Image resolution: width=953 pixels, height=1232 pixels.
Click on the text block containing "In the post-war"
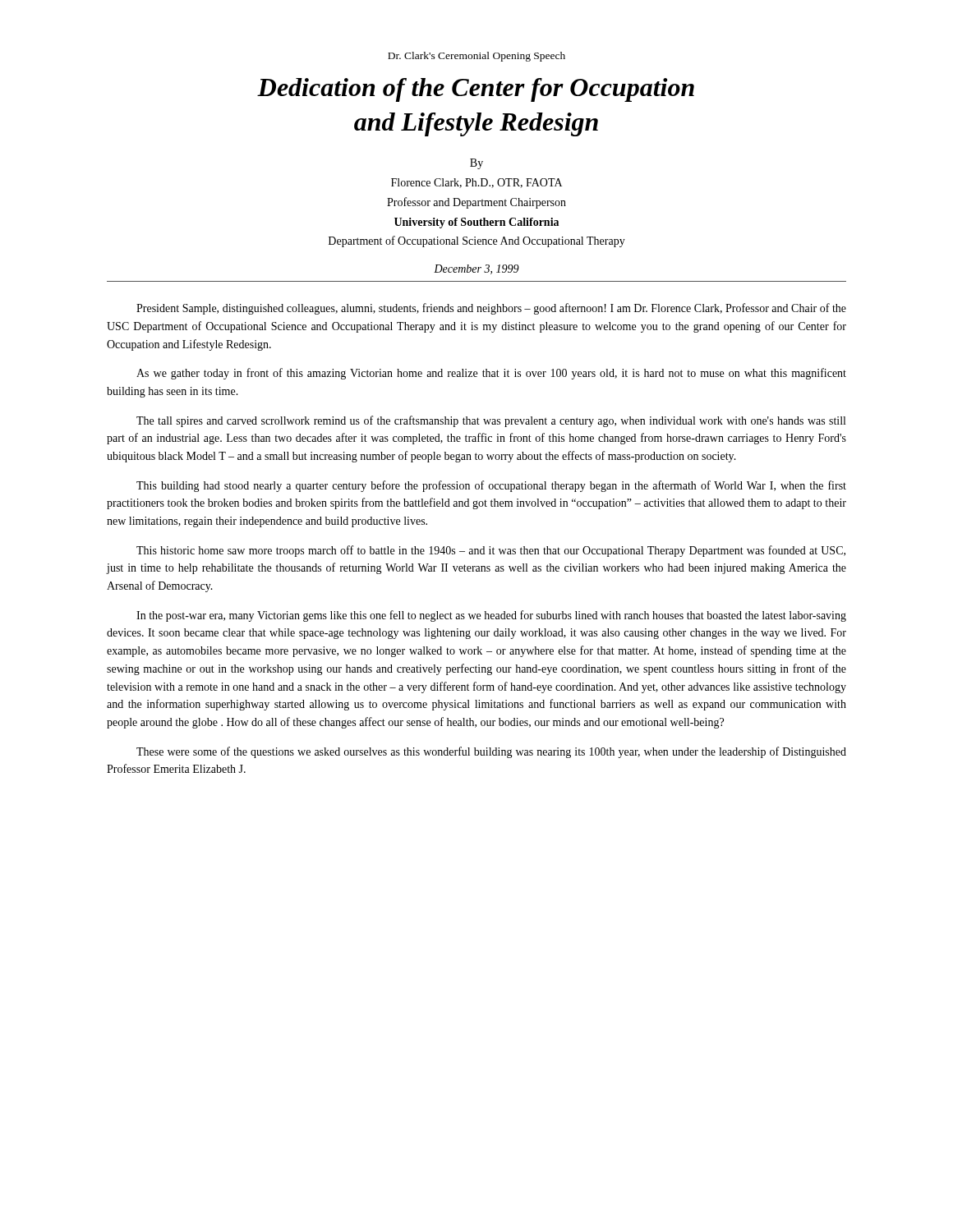476,669
